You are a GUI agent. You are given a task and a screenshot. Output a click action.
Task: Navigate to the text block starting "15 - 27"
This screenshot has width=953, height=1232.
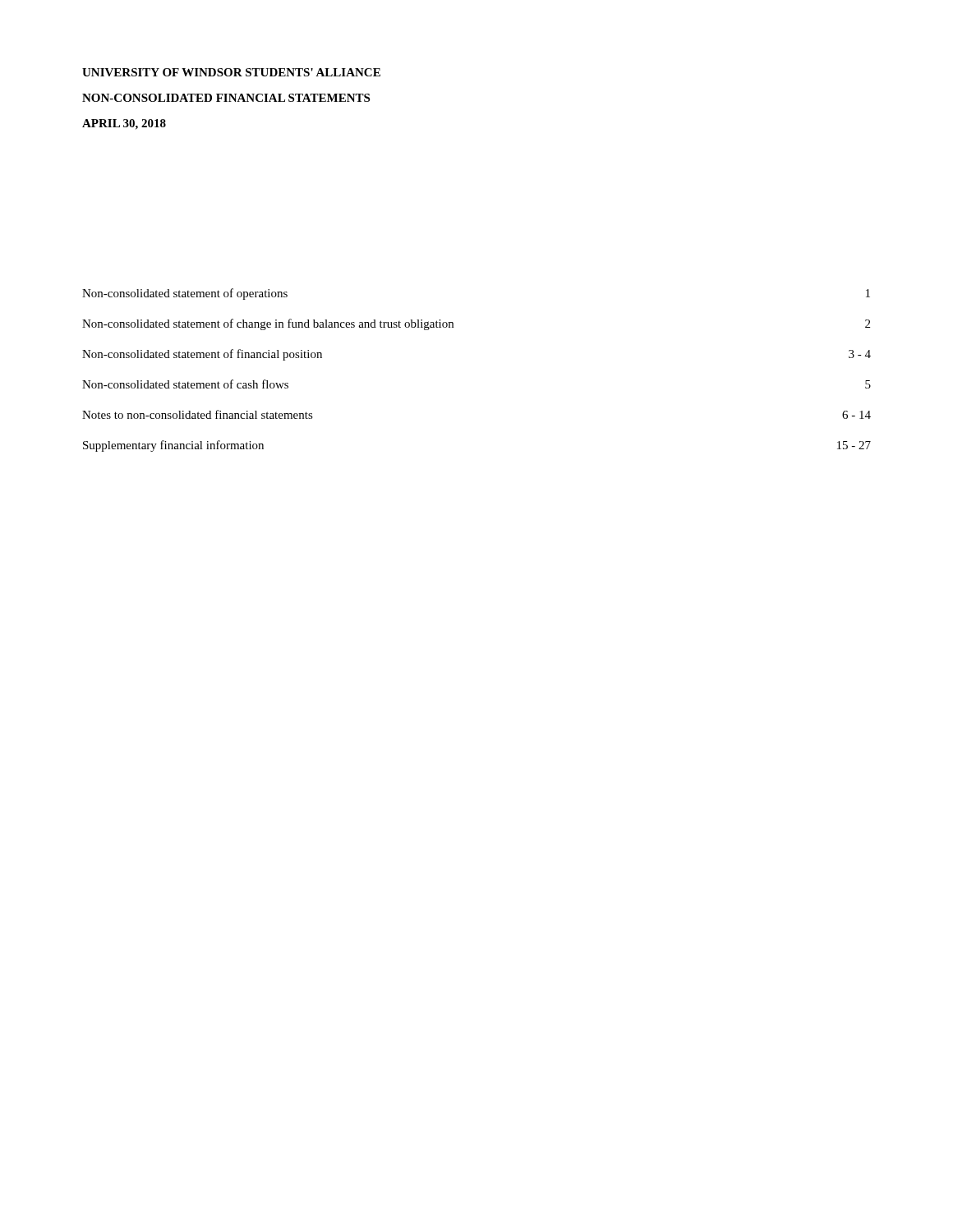tap(853, 445)
